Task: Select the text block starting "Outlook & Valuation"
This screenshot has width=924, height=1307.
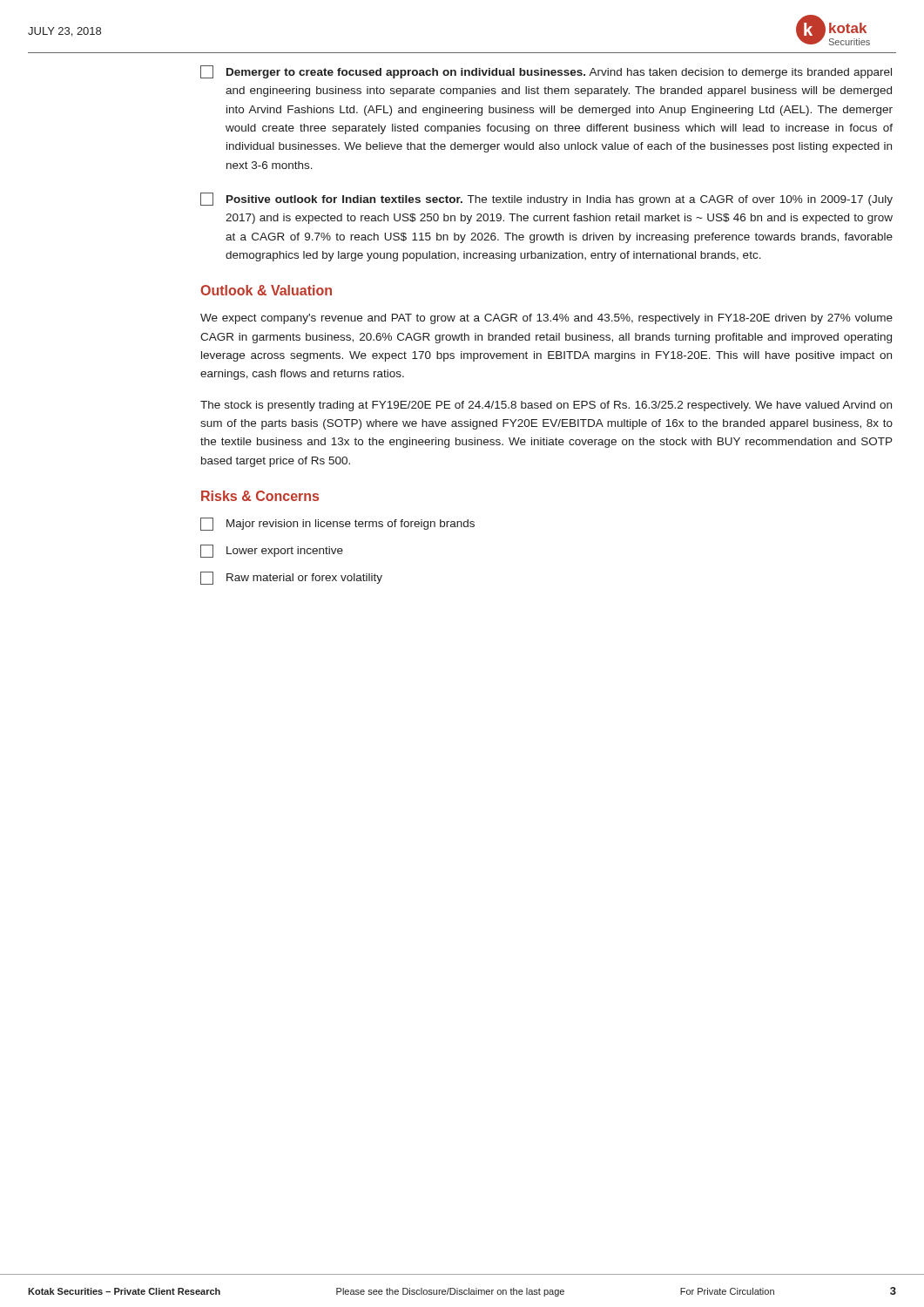Action: [267, 291]
